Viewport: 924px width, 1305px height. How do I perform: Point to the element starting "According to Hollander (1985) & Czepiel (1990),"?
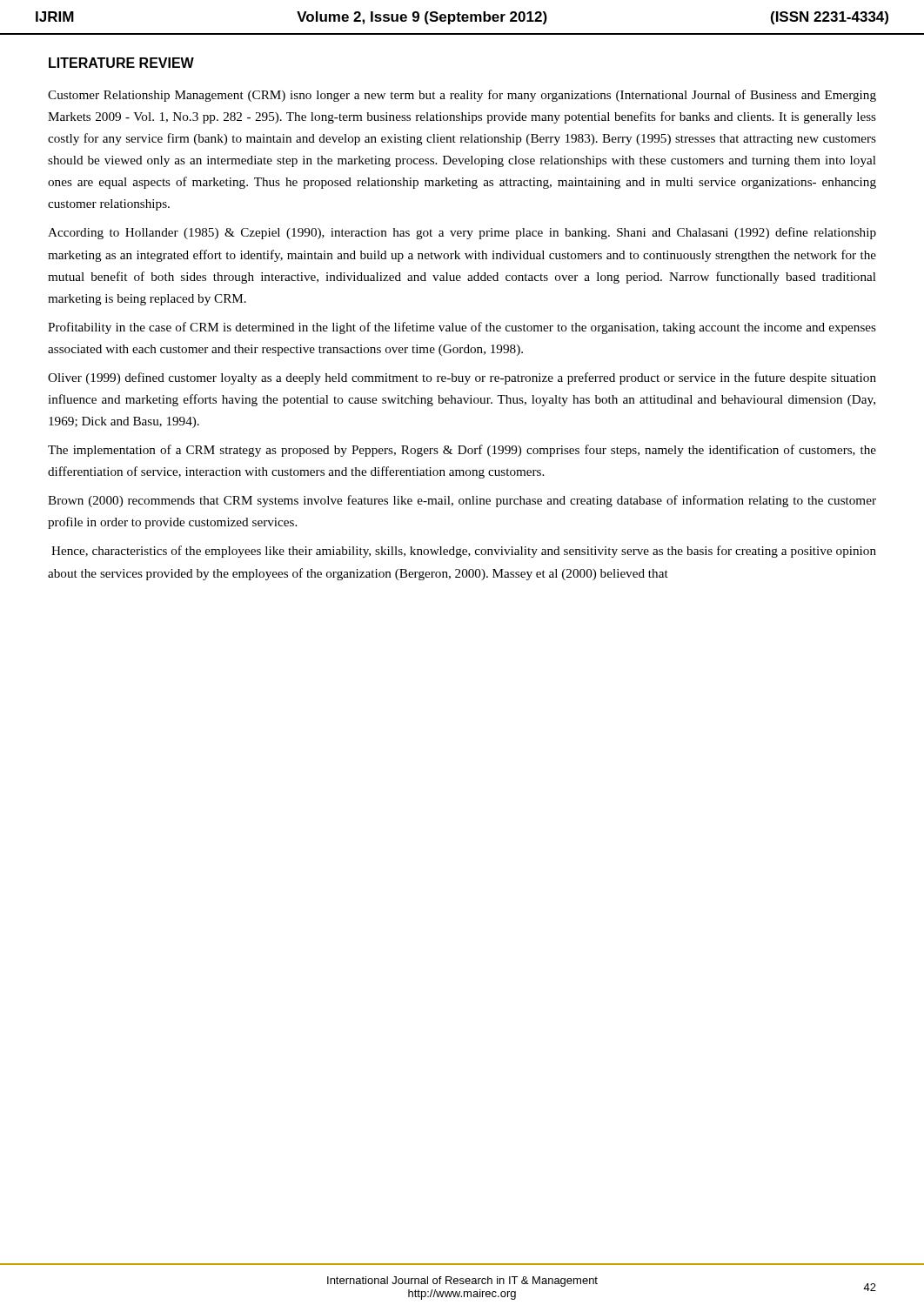tap(462, 265)
